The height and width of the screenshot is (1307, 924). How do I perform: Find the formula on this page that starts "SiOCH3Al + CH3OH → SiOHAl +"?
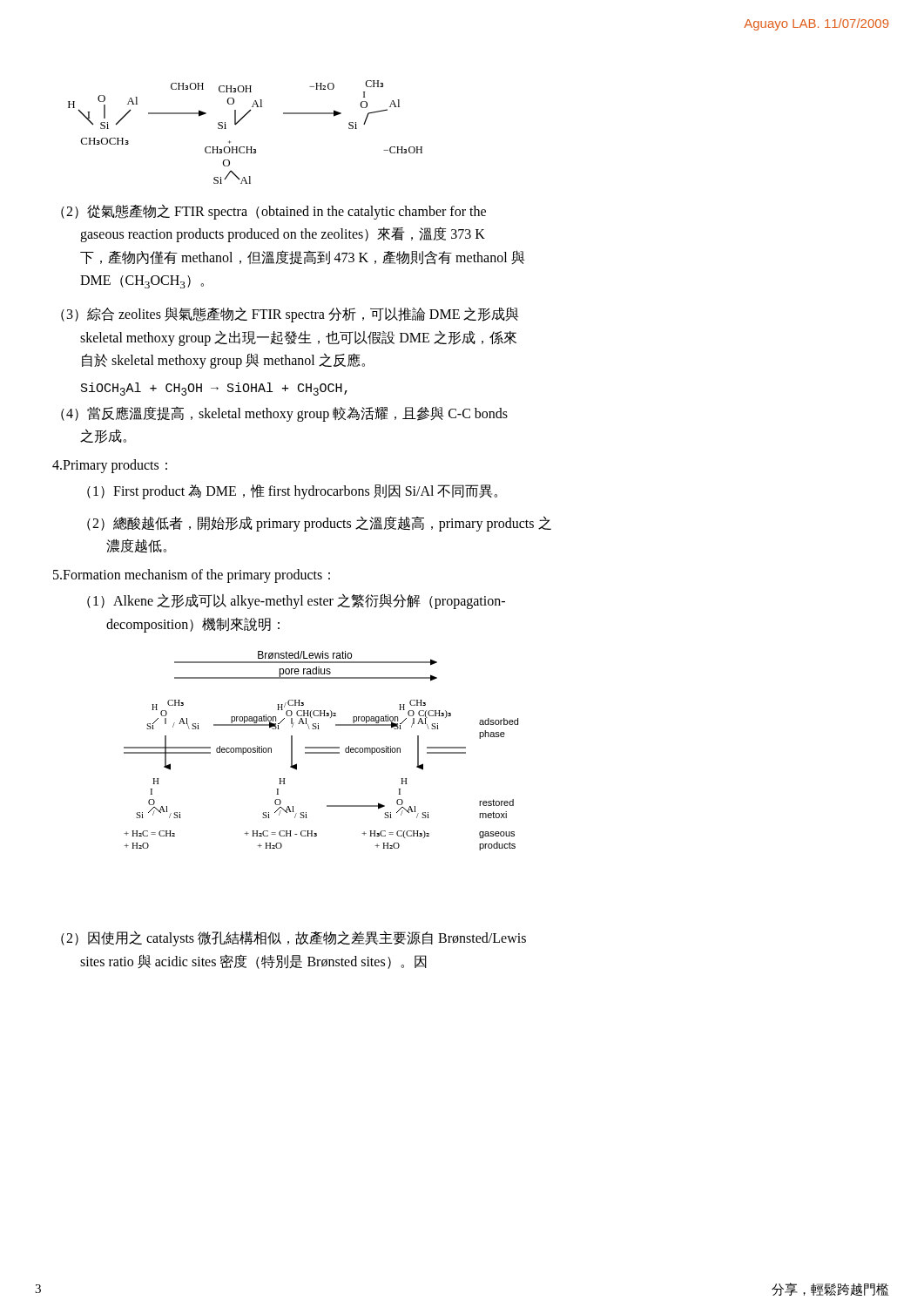tap(215, 390)
